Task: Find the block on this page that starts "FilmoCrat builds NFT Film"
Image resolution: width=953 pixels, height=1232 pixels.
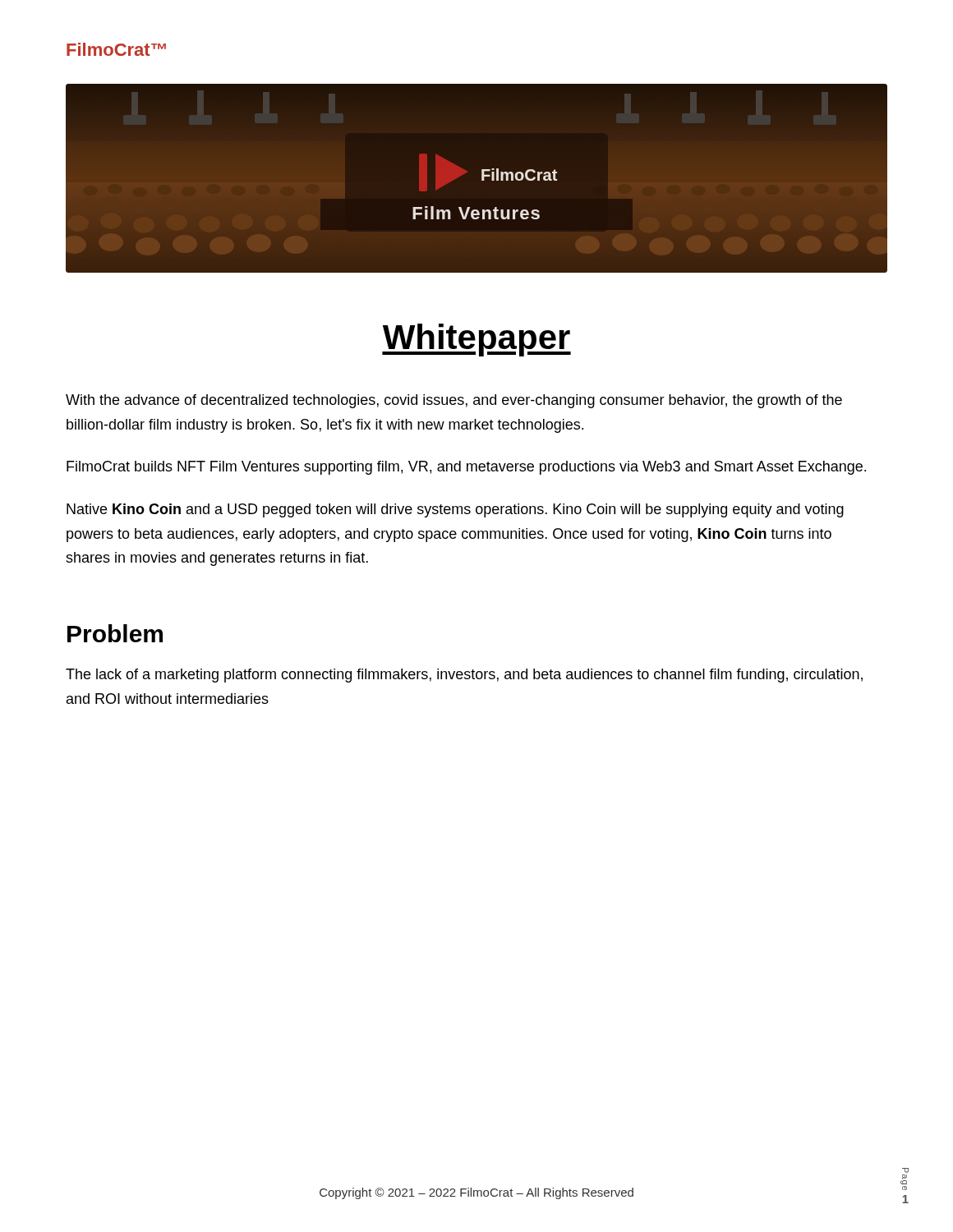Action: 467,467
